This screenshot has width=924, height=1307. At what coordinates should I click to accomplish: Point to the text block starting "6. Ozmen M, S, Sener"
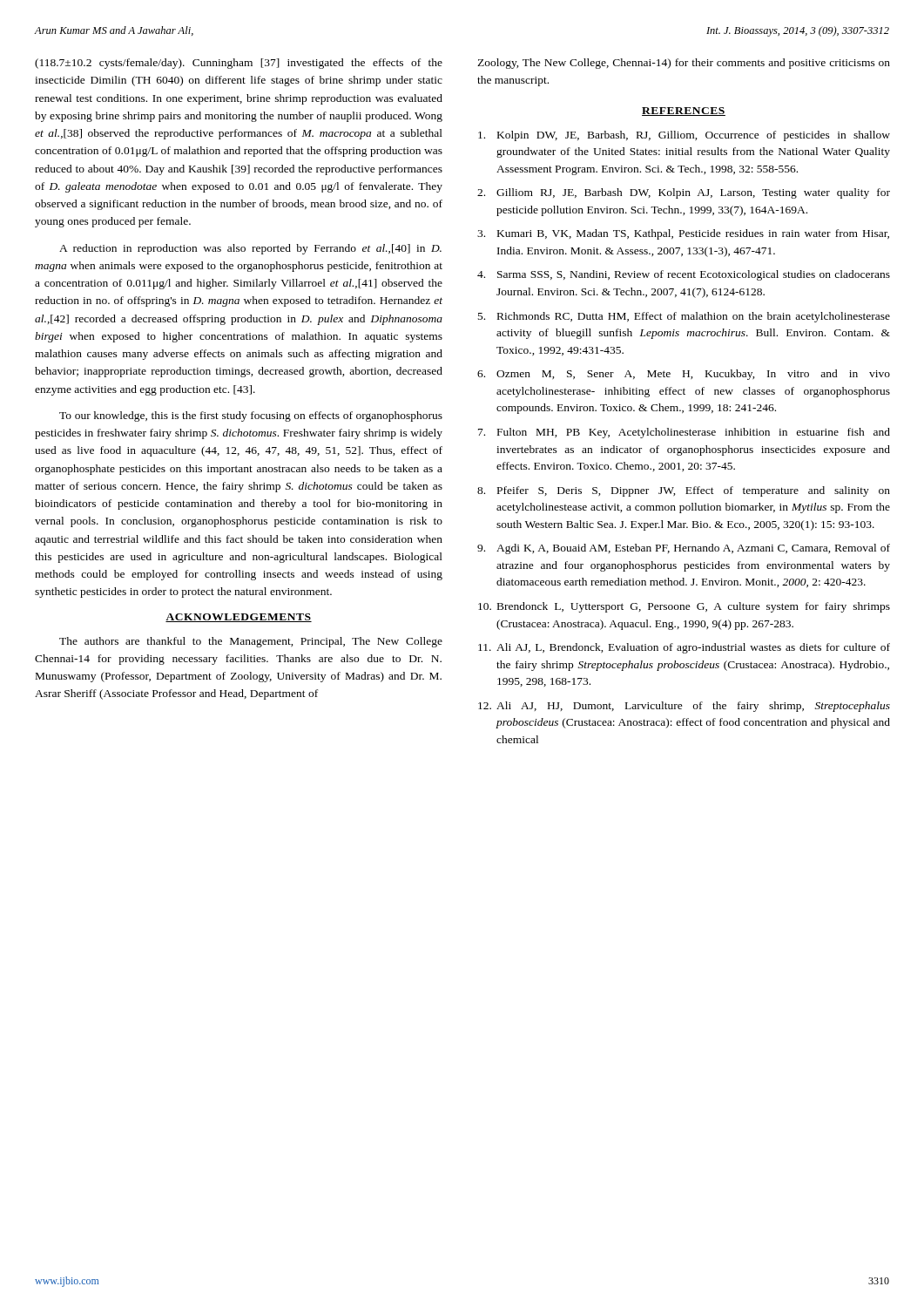coord(684,391)
